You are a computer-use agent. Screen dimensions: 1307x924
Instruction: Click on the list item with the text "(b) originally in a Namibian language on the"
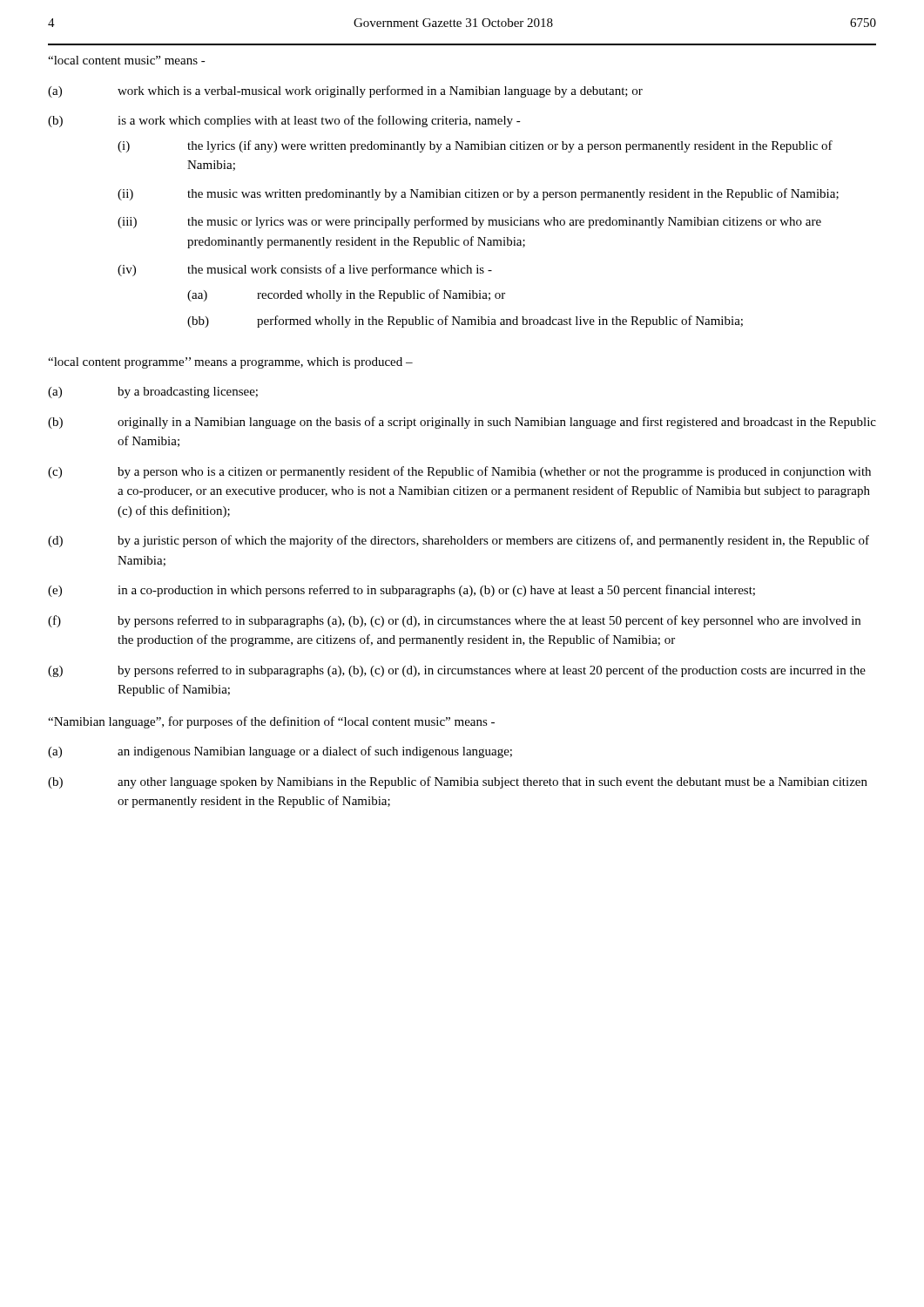[x=462, y=431]
